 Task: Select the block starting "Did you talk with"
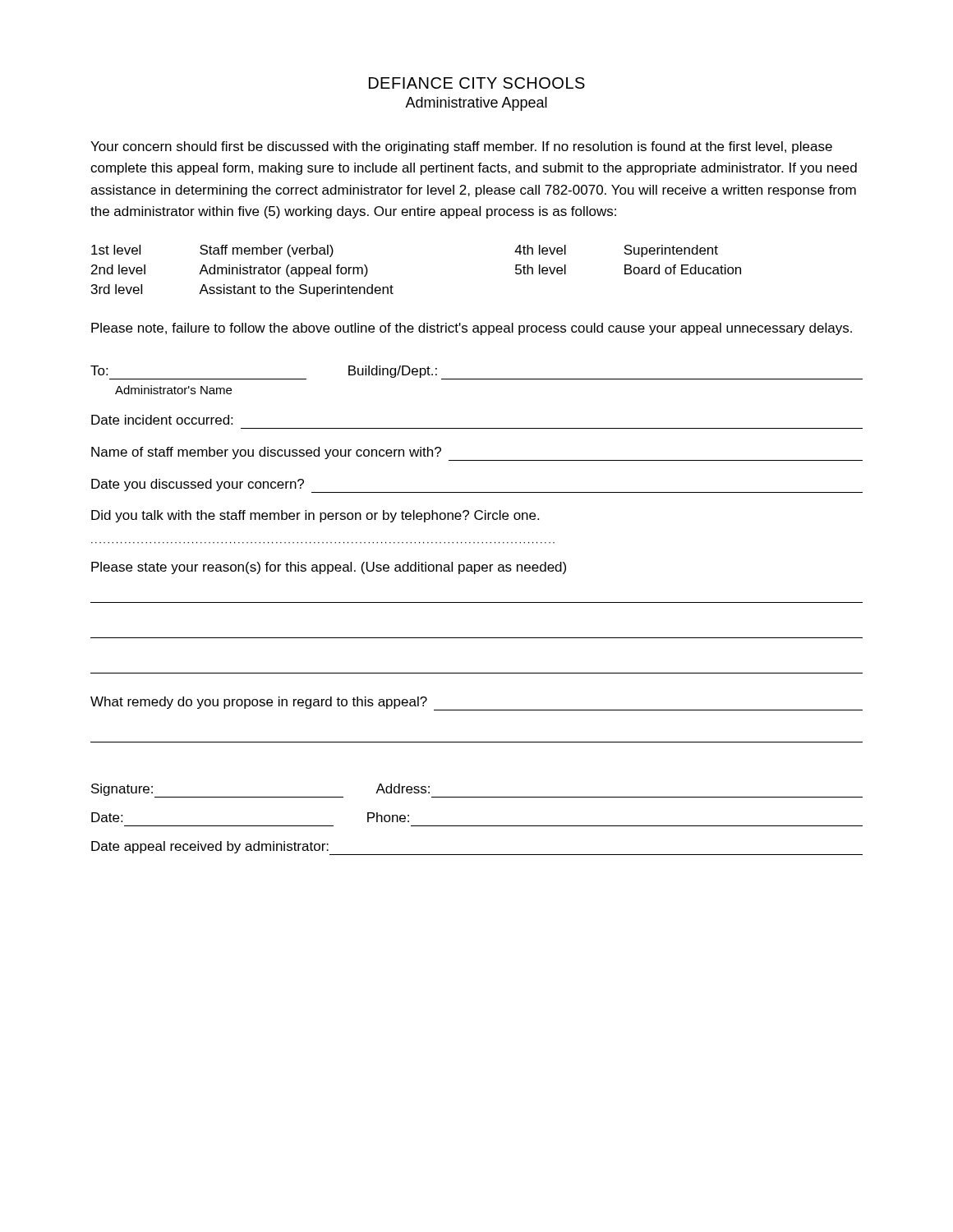tap(315, 515)
